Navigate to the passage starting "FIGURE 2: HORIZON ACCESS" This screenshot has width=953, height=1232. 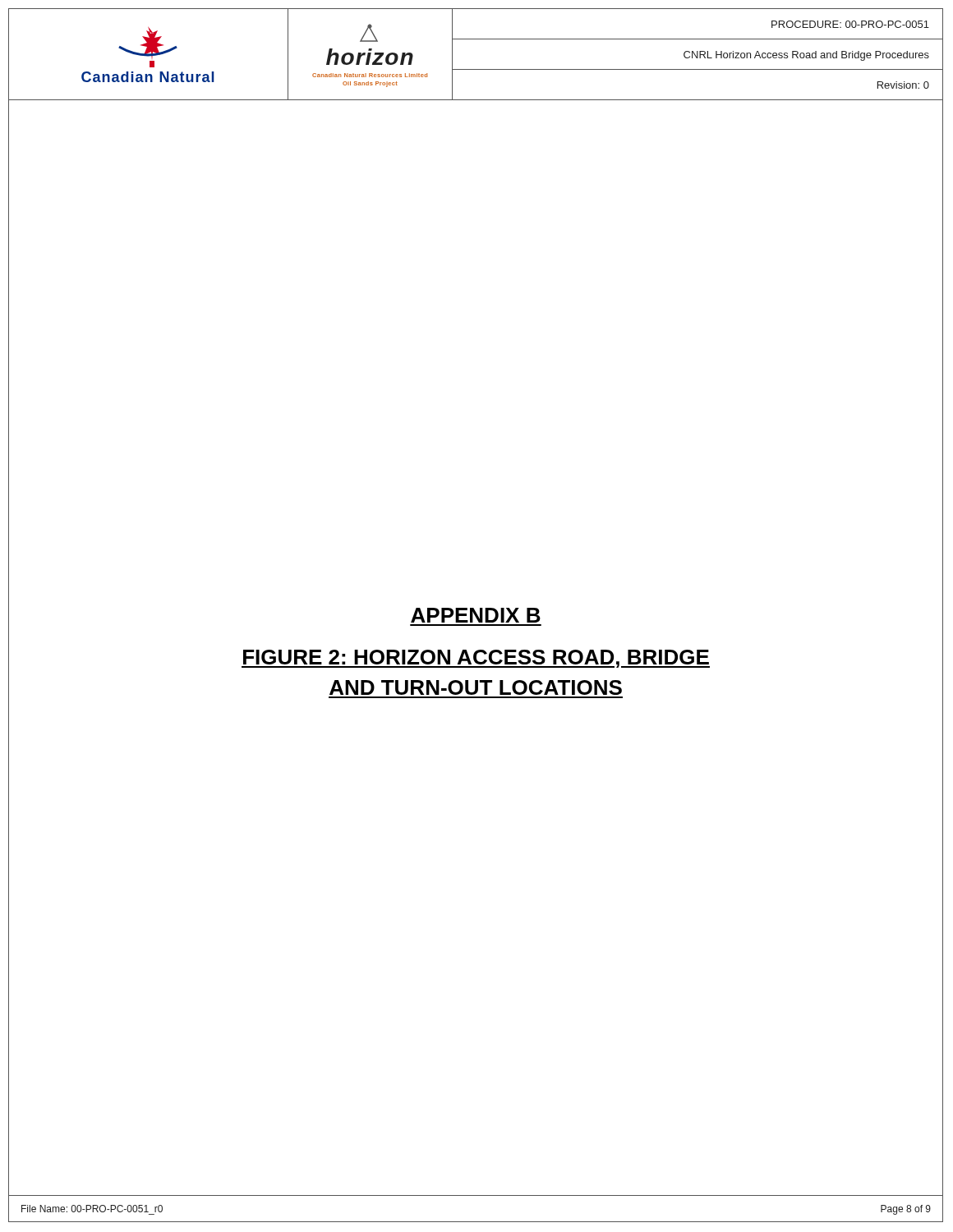click(x=476, y=657)
